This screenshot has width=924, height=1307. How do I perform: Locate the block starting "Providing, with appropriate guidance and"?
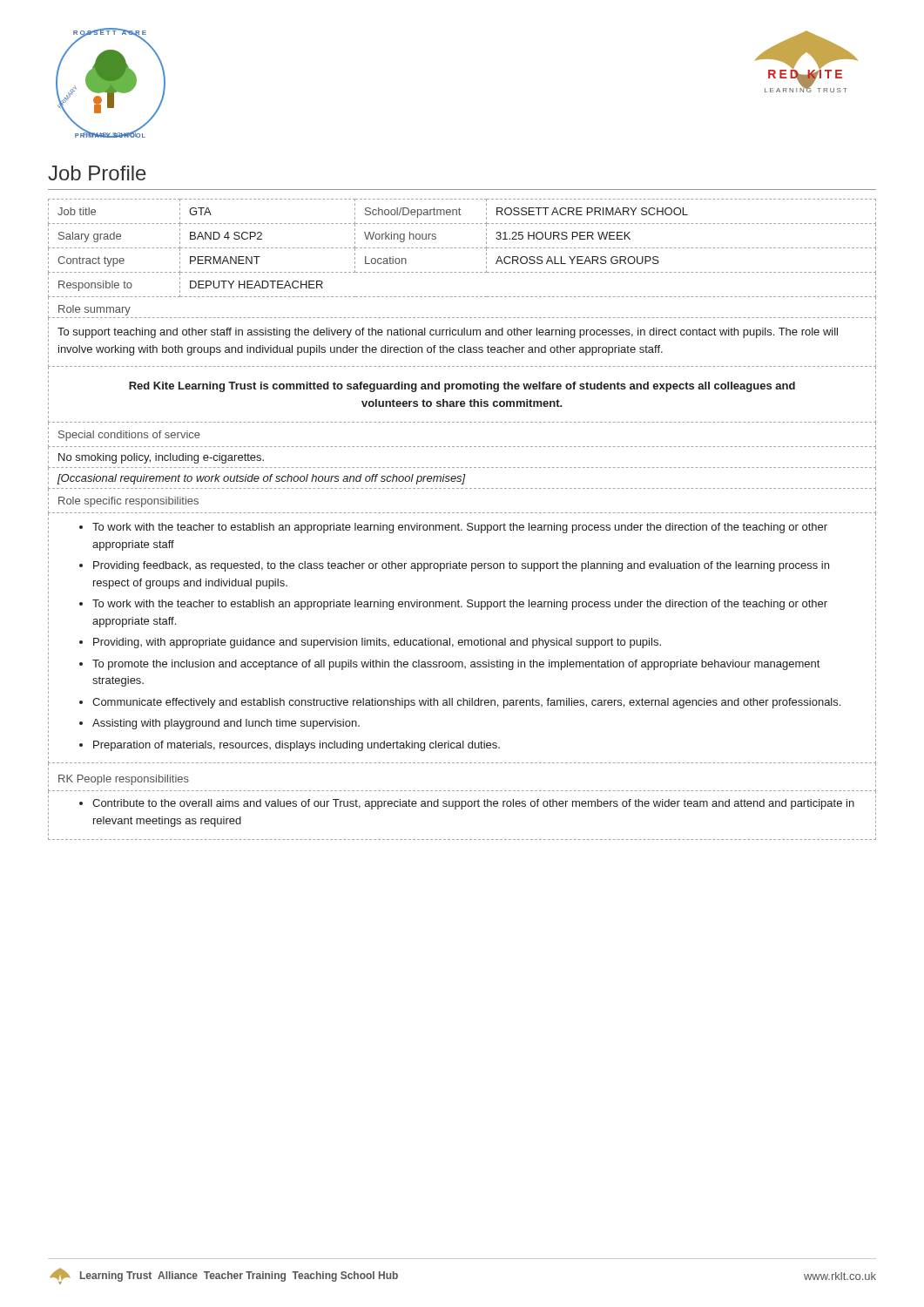[x=377, y=642]
